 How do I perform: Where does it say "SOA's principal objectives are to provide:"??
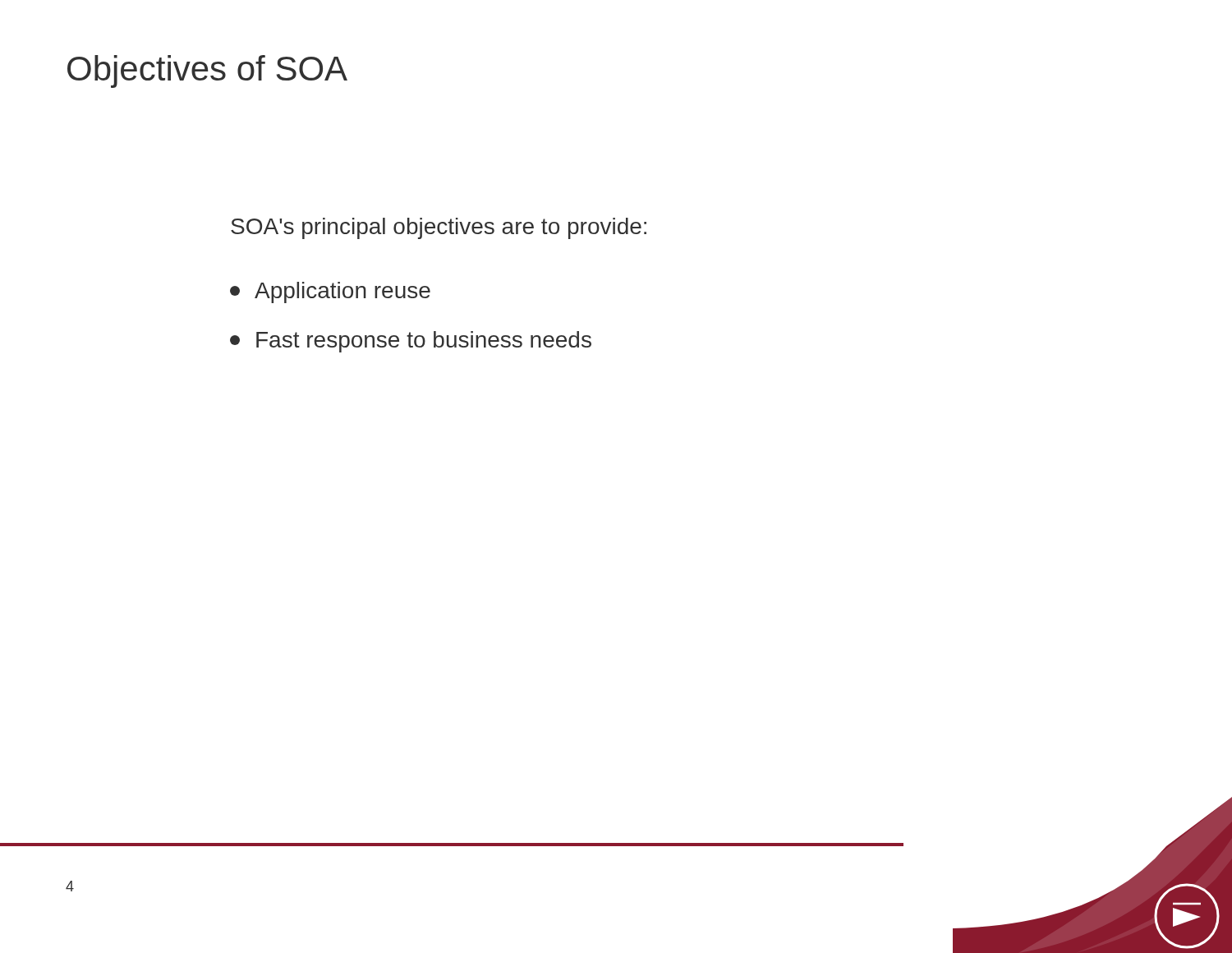click(439, 226)
